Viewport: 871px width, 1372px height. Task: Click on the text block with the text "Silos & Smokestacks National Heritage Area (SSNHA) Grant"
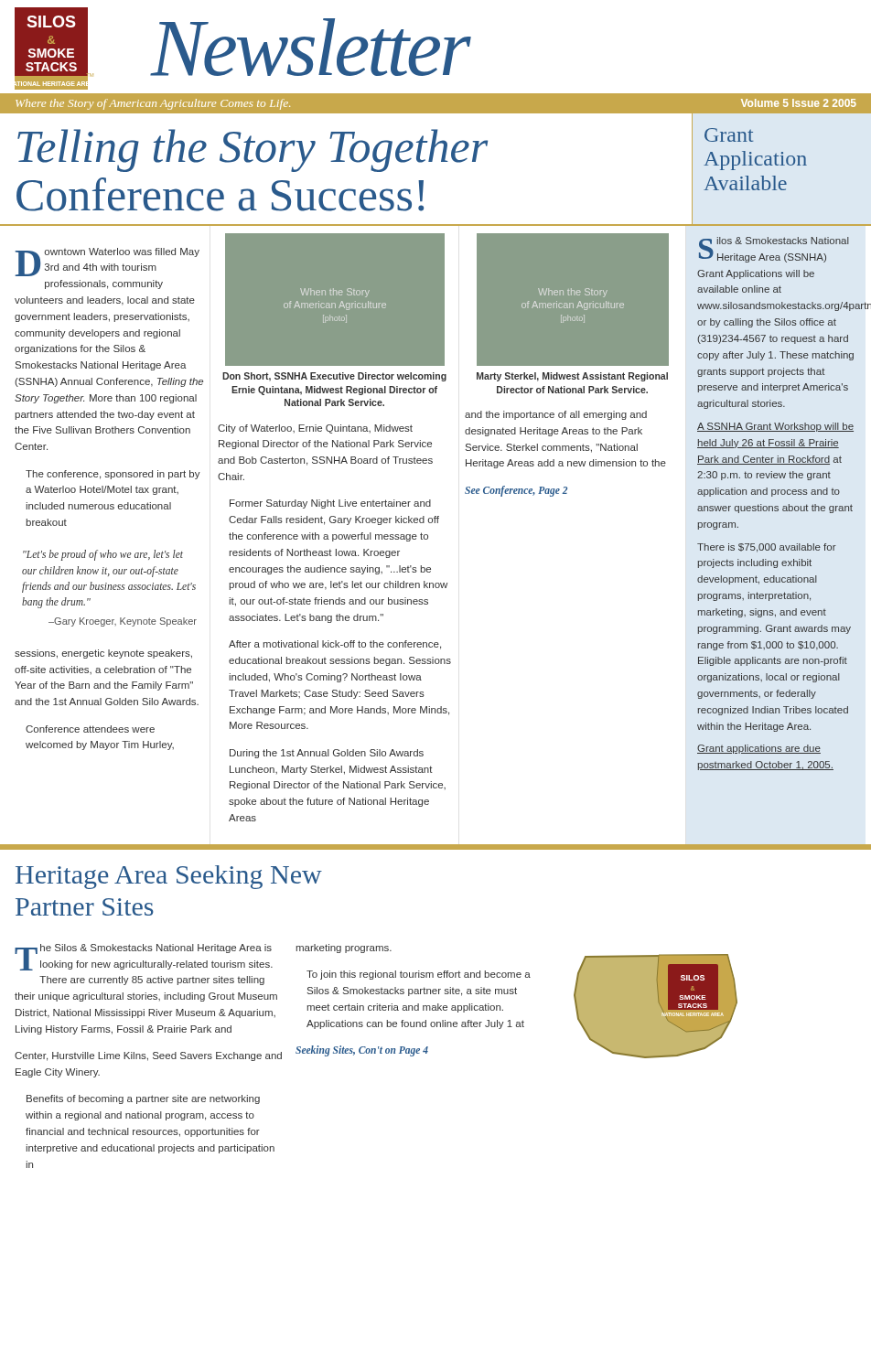(781, 503)
